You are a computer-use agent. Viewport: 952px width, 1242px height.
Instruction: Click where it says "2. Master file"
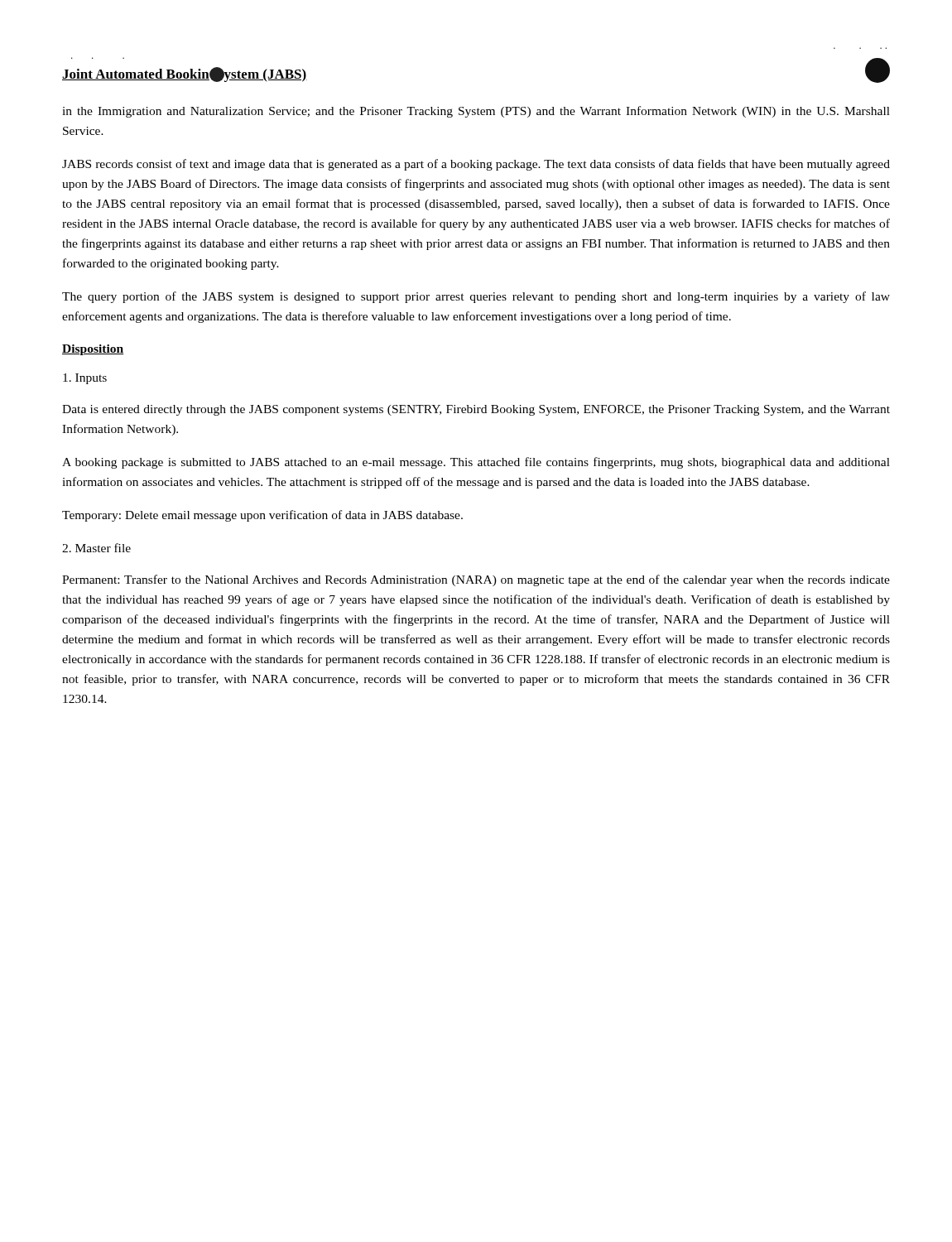[96, 548]
